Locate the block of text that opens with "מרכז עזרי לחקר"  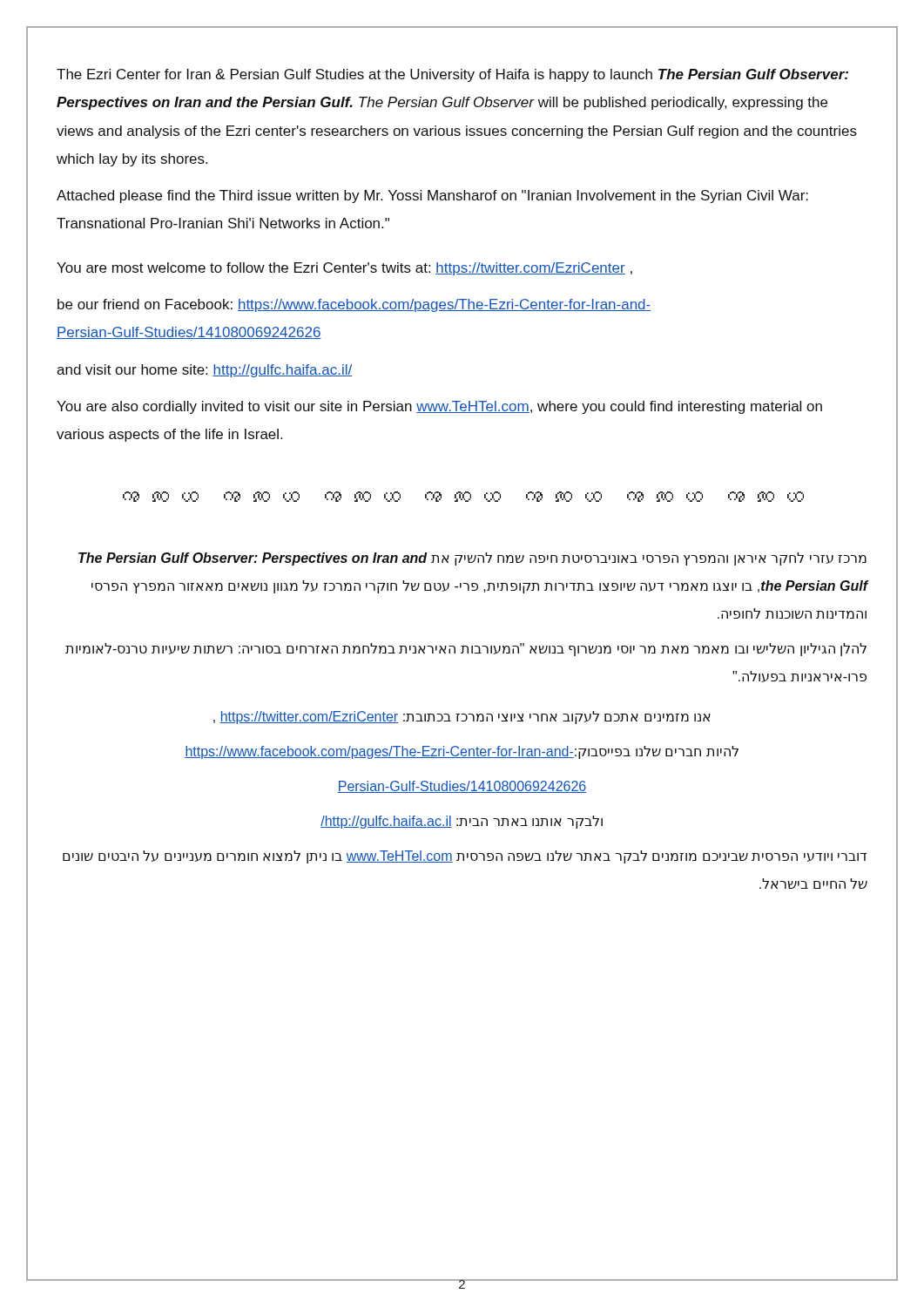pos(462,721)
